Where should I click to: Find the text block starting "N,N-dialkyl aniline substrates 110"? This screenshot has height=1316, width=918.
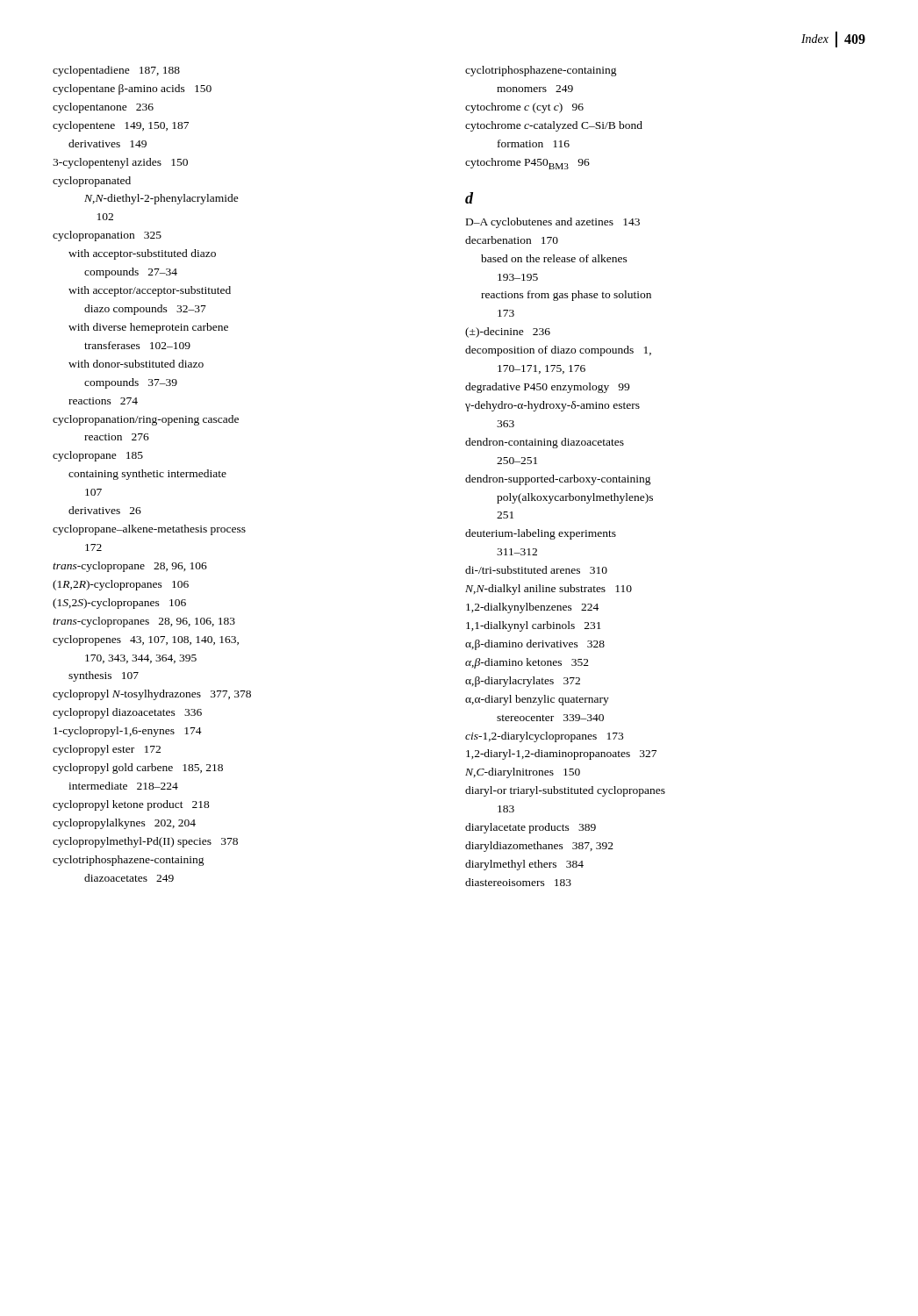549,590
